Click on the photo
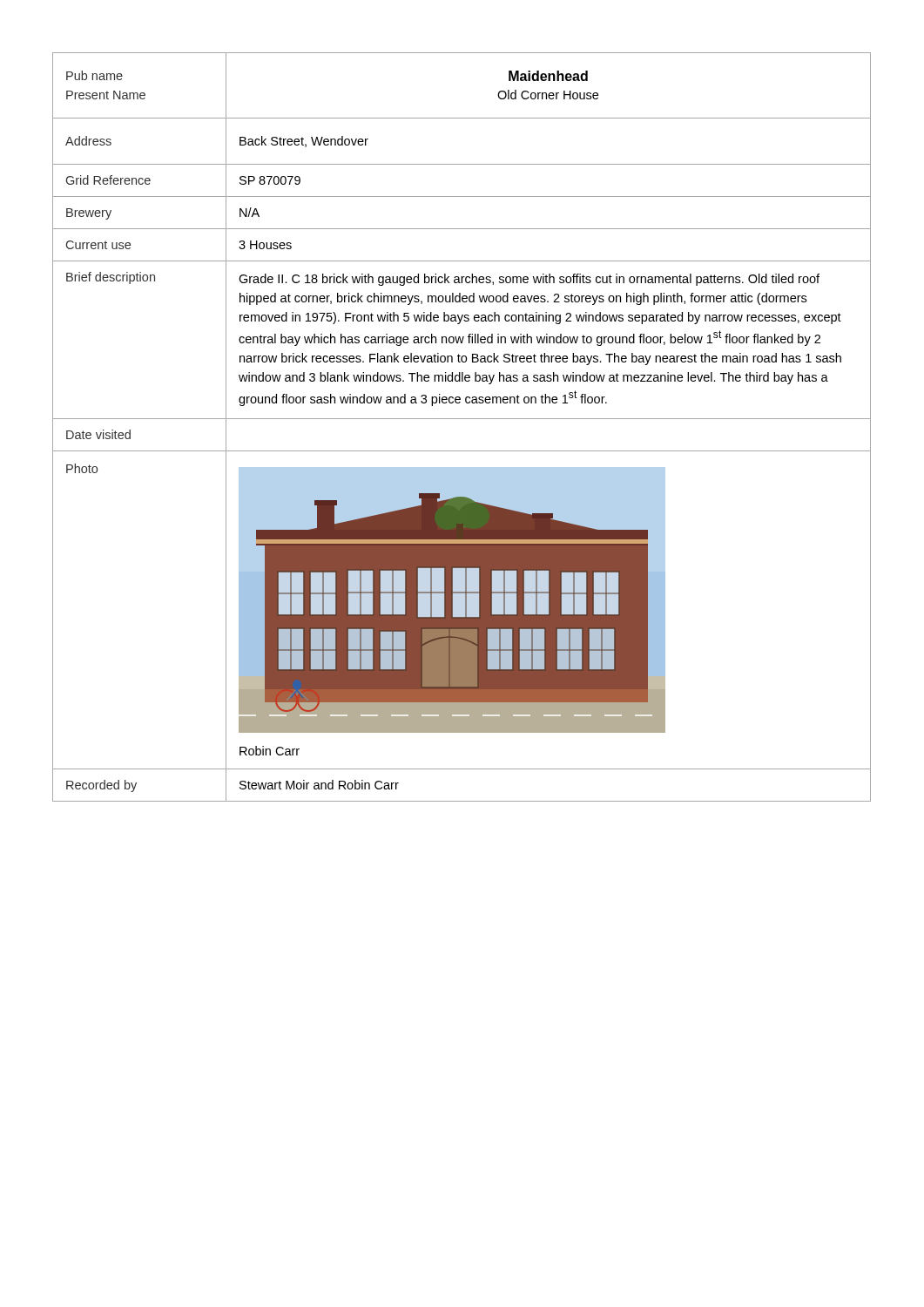Viewport: 924px width, 1307px height. 548,601
